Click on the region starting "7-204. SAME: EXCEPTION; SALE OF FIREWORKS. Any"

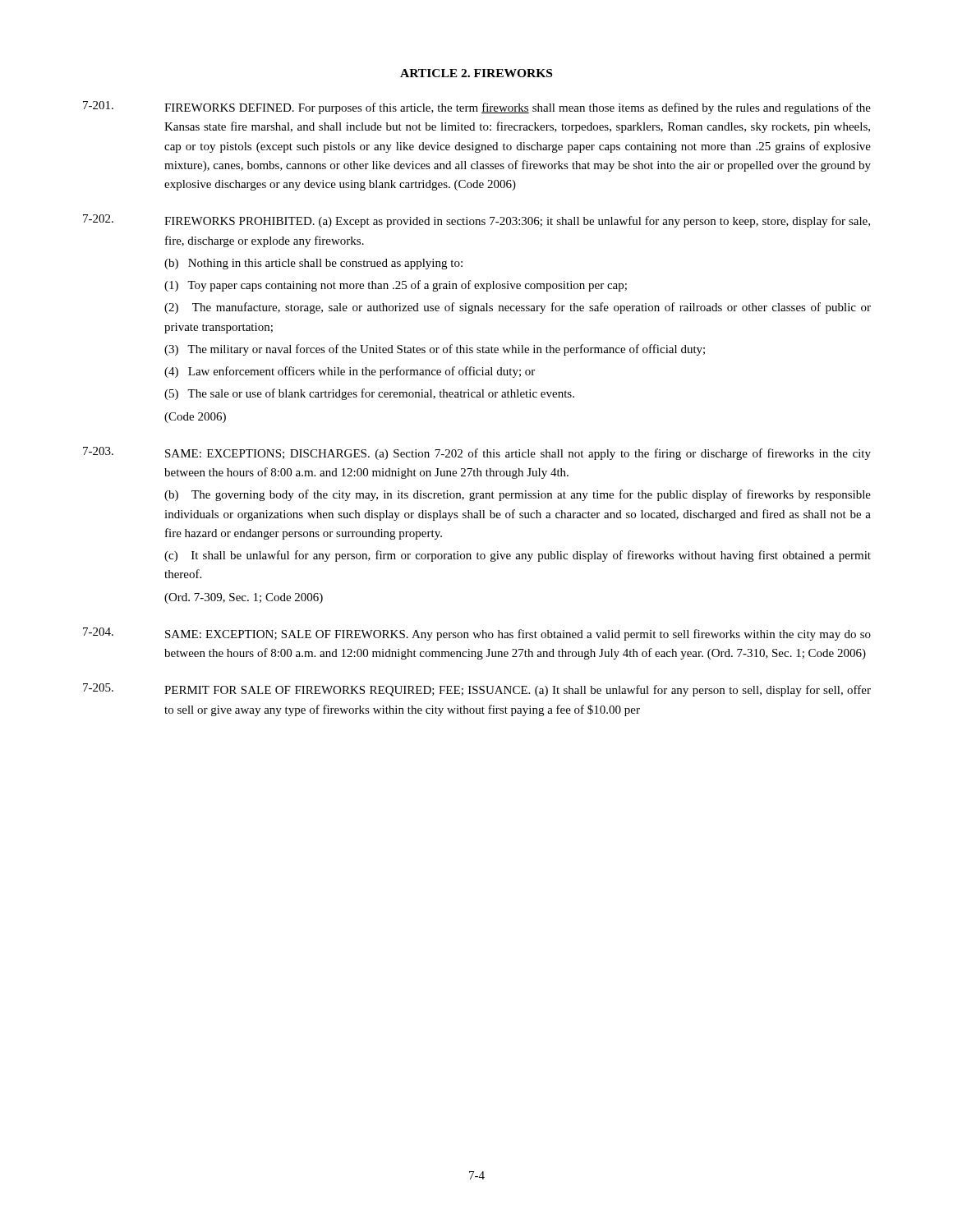coord(476,646)
